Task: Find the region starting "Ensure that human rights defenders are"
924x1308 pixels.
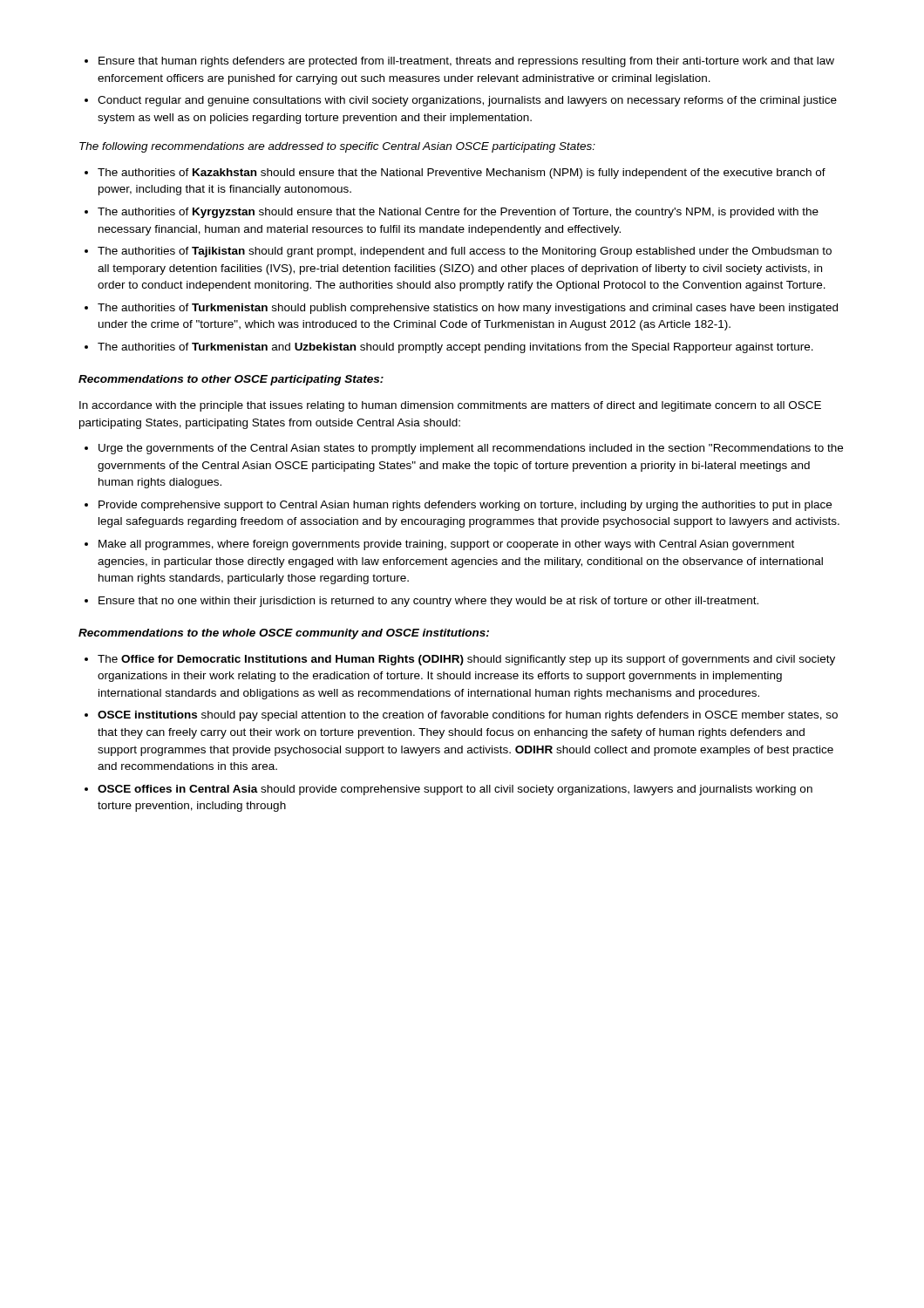Action: pos(462,89)
